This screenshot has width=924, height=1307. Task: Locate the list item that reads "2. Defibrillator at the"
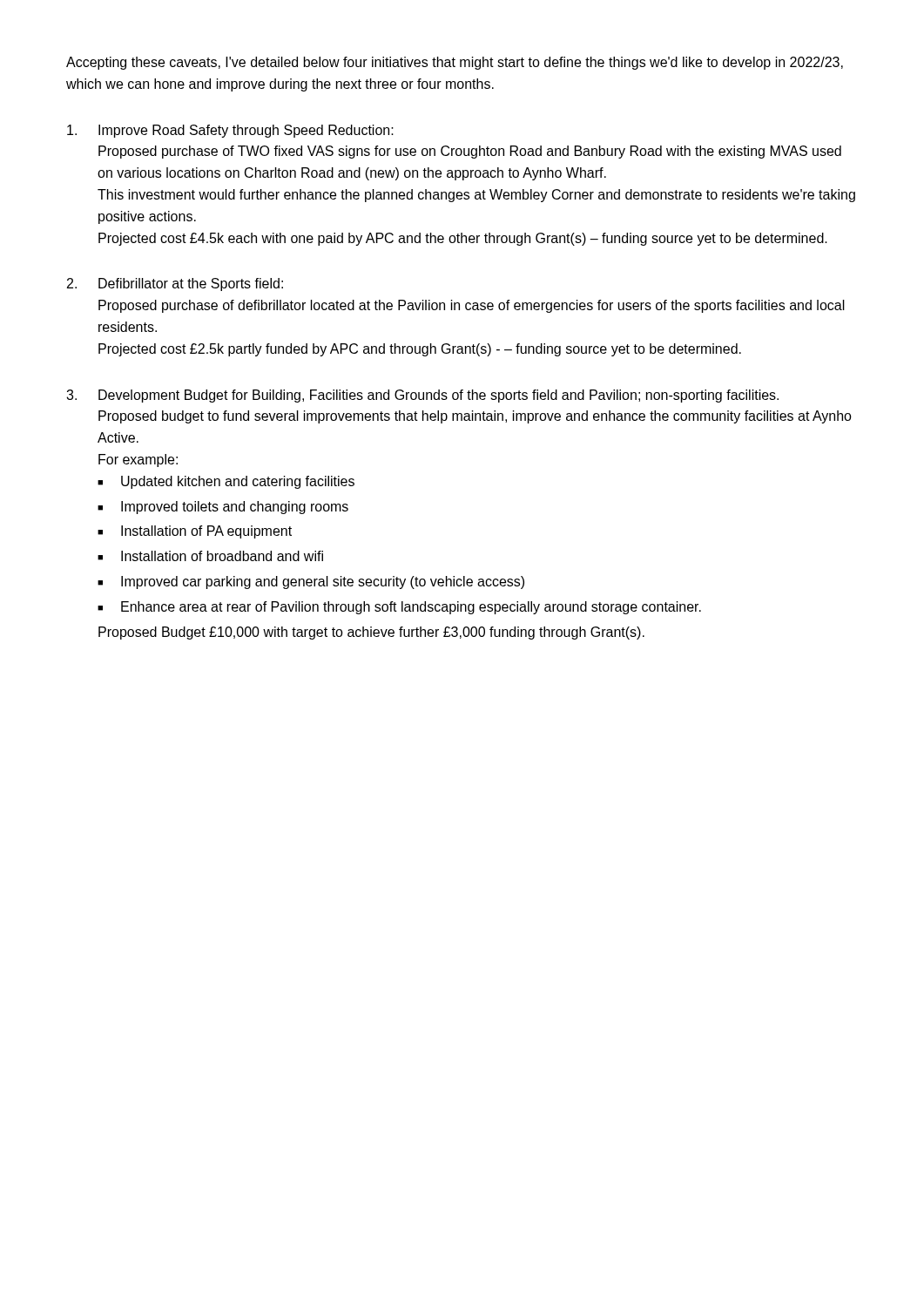click(462, 317)
